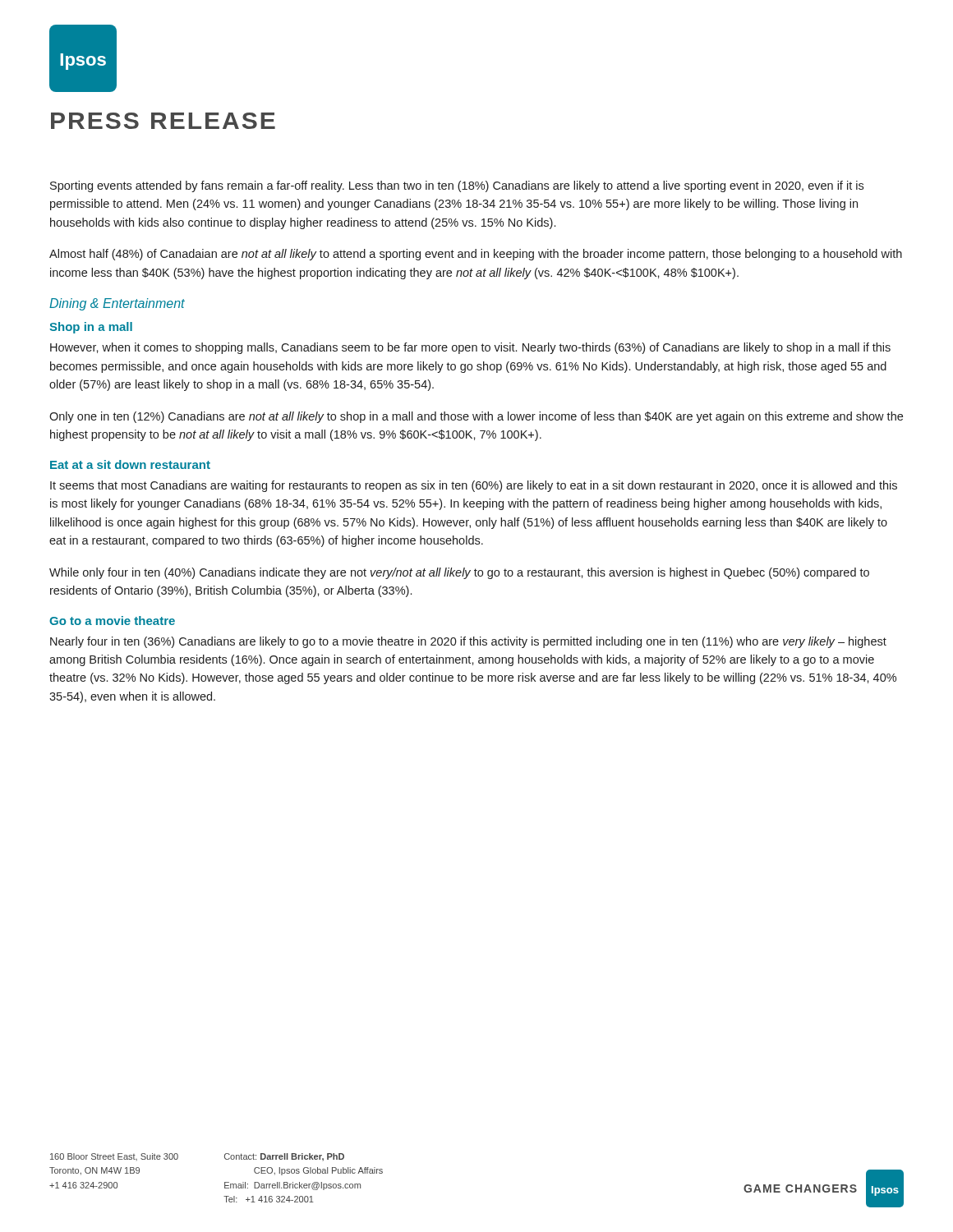
Task: Locate the region starting "Nearly four in ten (36%) Canadians are"
Action: tap(473, 669)
